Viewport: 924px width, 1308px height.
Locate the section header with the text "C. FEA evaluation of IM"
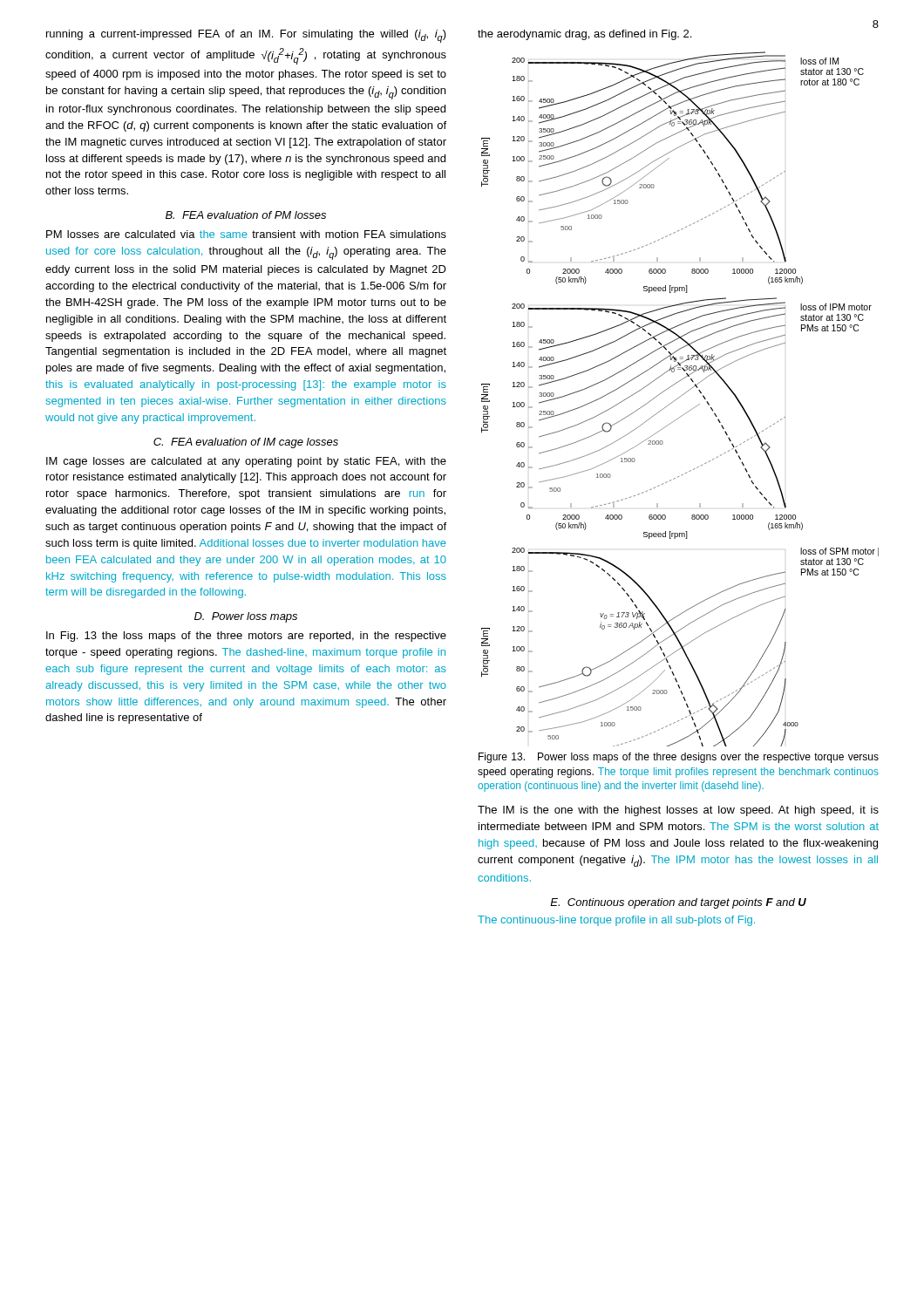pos(246,441)
